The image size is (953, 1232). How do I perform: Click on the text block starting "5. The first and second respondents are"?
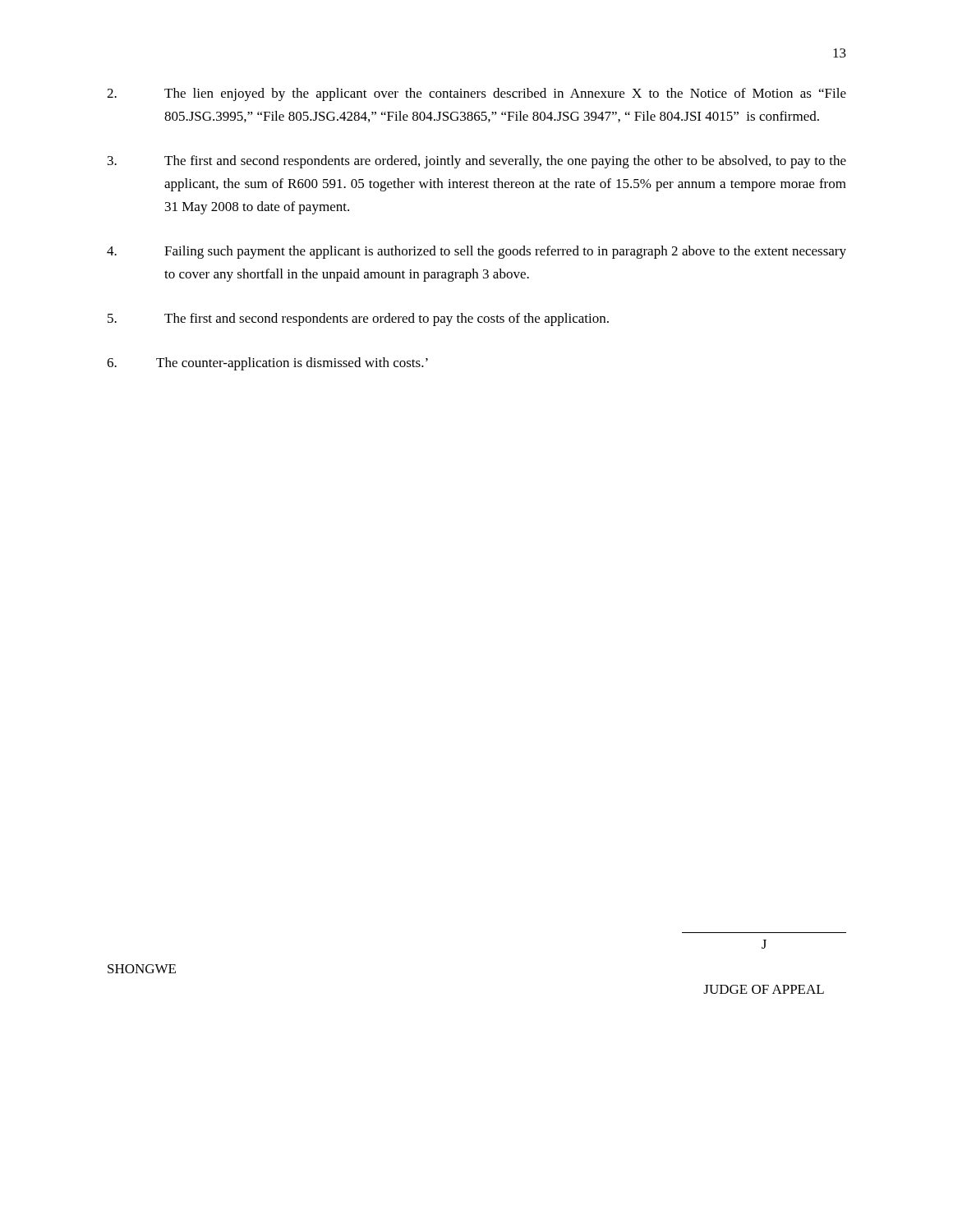click(476, 319)
